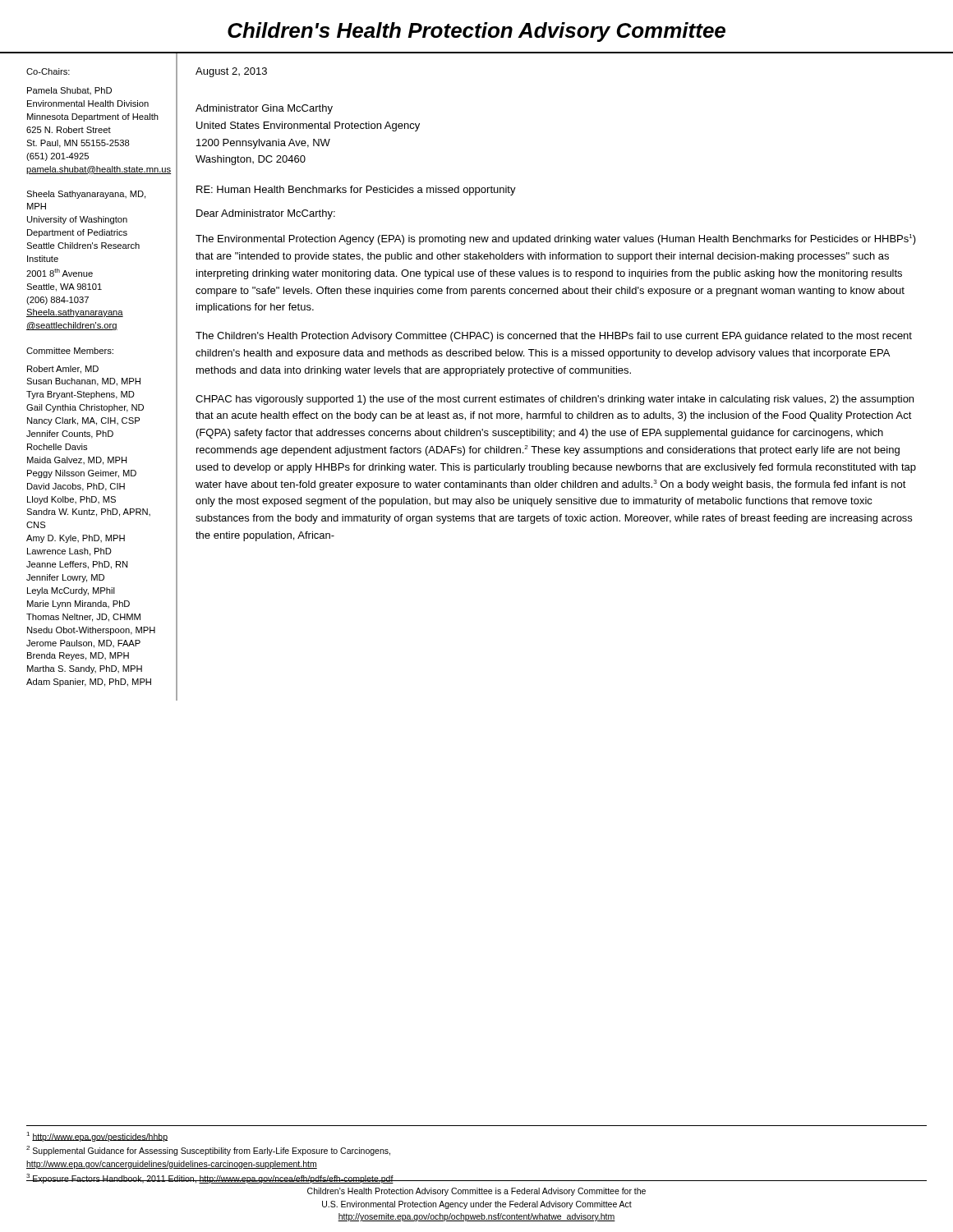Where is the passage that starts "1 http://www.epa.gov/pesticides/hhbp 2 Supplemental Guidance for Assessing Susceptibility"?
Image resolution: width=953 pixels, height=1232 pixels.
(x=97, y=1137)
